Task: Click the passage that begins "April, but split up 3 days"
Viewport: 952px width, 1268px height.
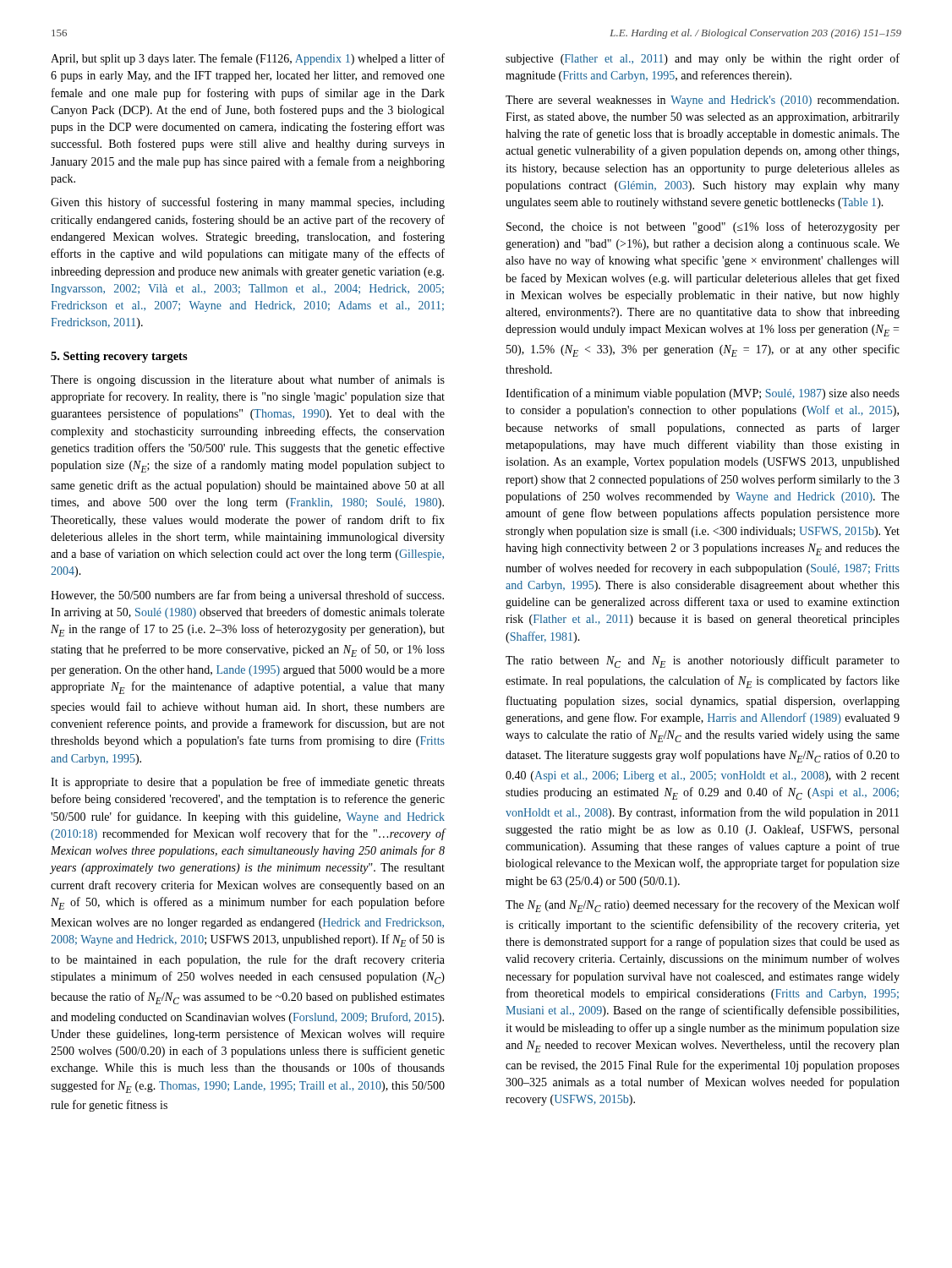Action: [x=248, y=119]
